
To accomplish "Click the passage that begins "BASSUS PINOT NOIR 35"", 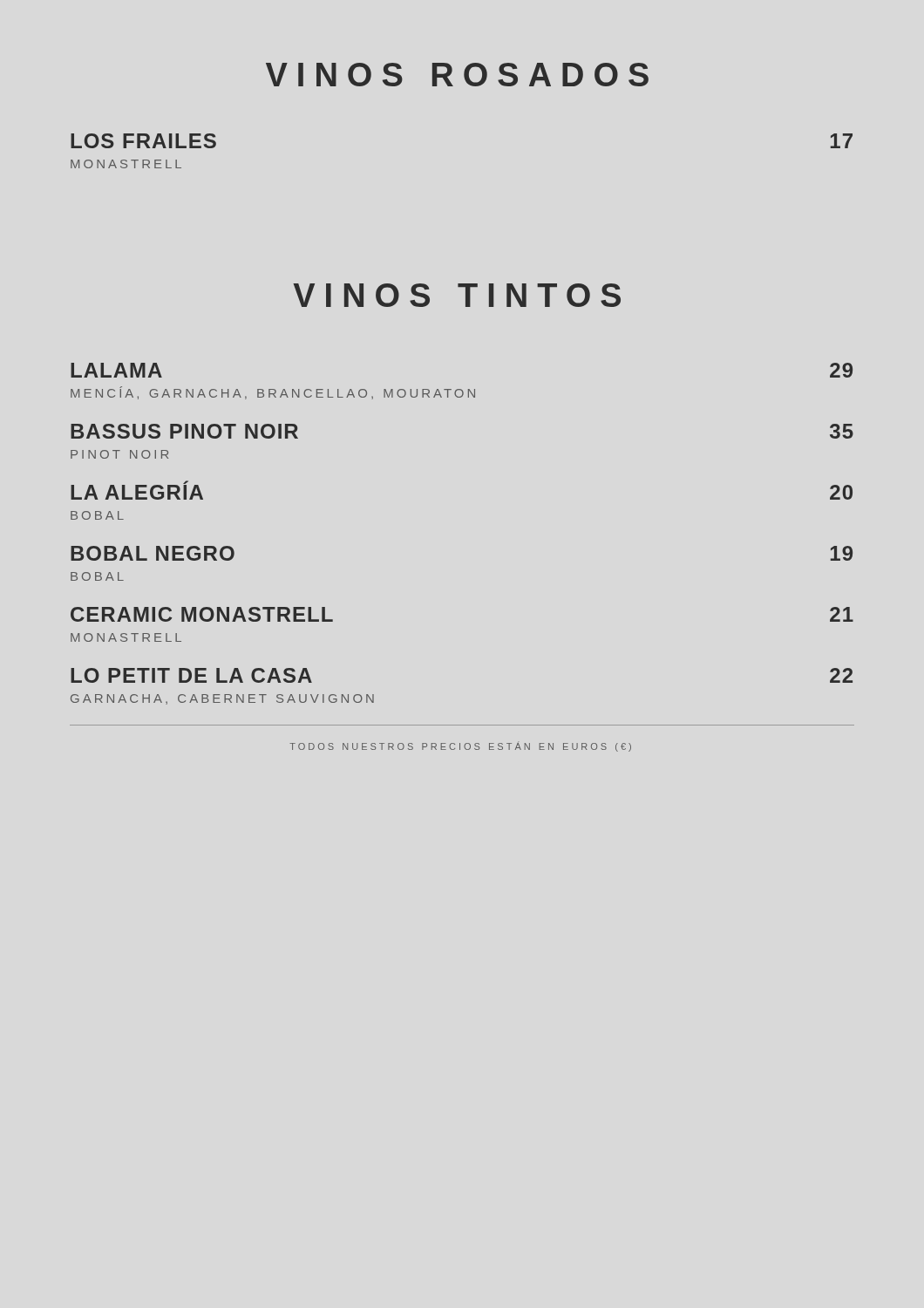I will pyautogui.click(x=186, y=431).
